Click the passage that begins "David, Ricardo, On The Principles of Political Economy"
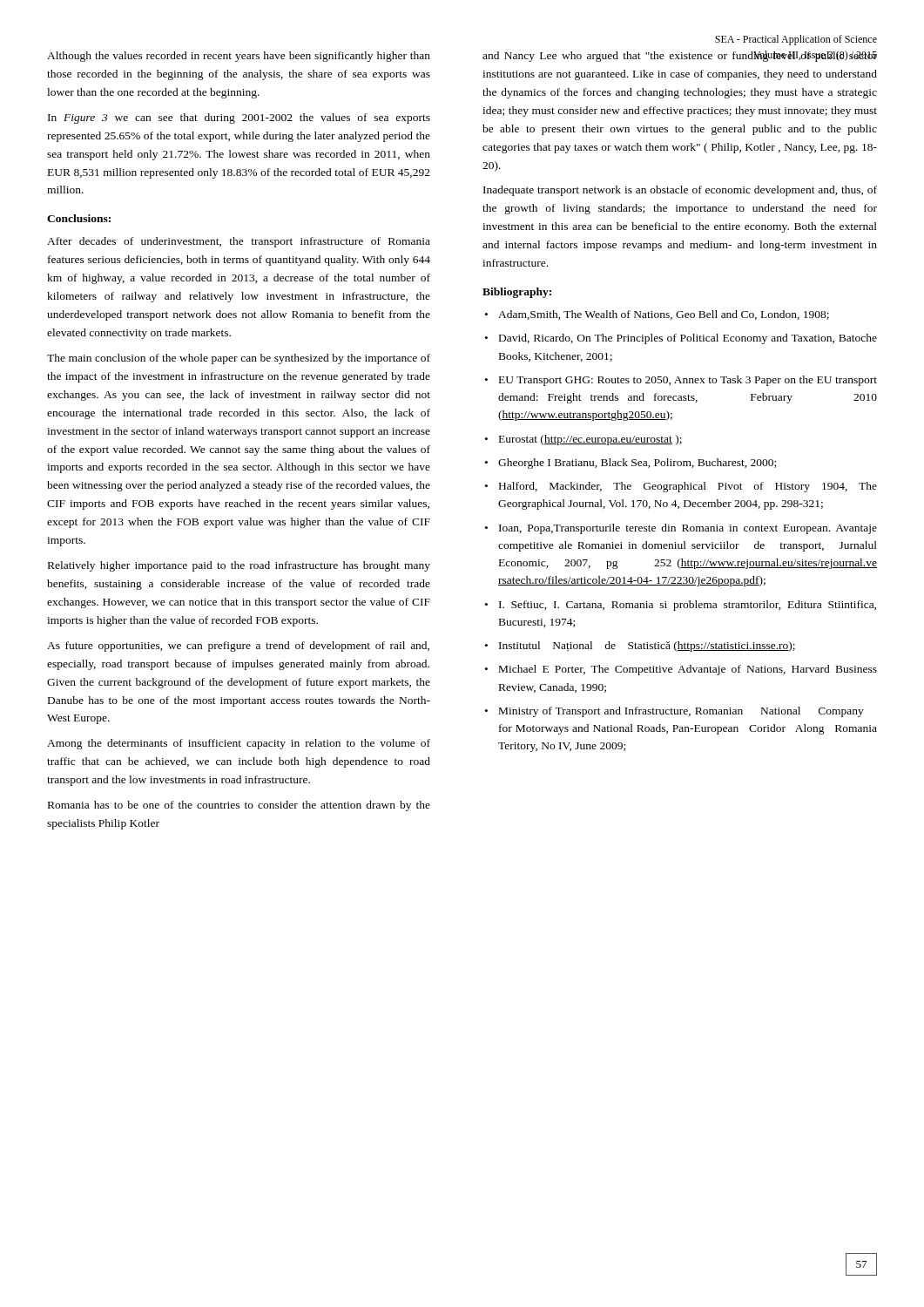 click(688, 347)
